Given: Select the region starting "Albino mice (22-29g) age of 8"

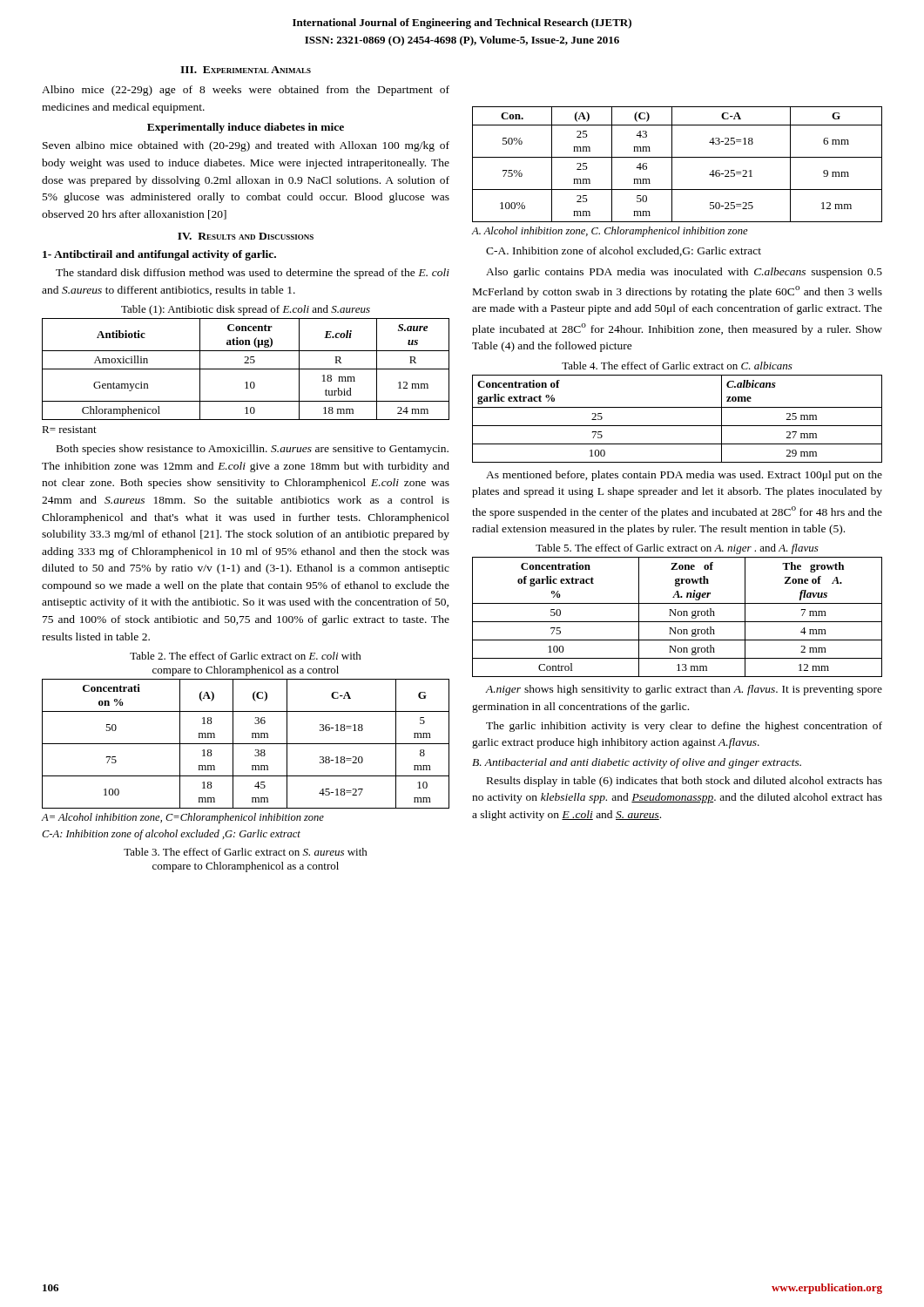Looking at the screenshot, I should tap(246, 98).
